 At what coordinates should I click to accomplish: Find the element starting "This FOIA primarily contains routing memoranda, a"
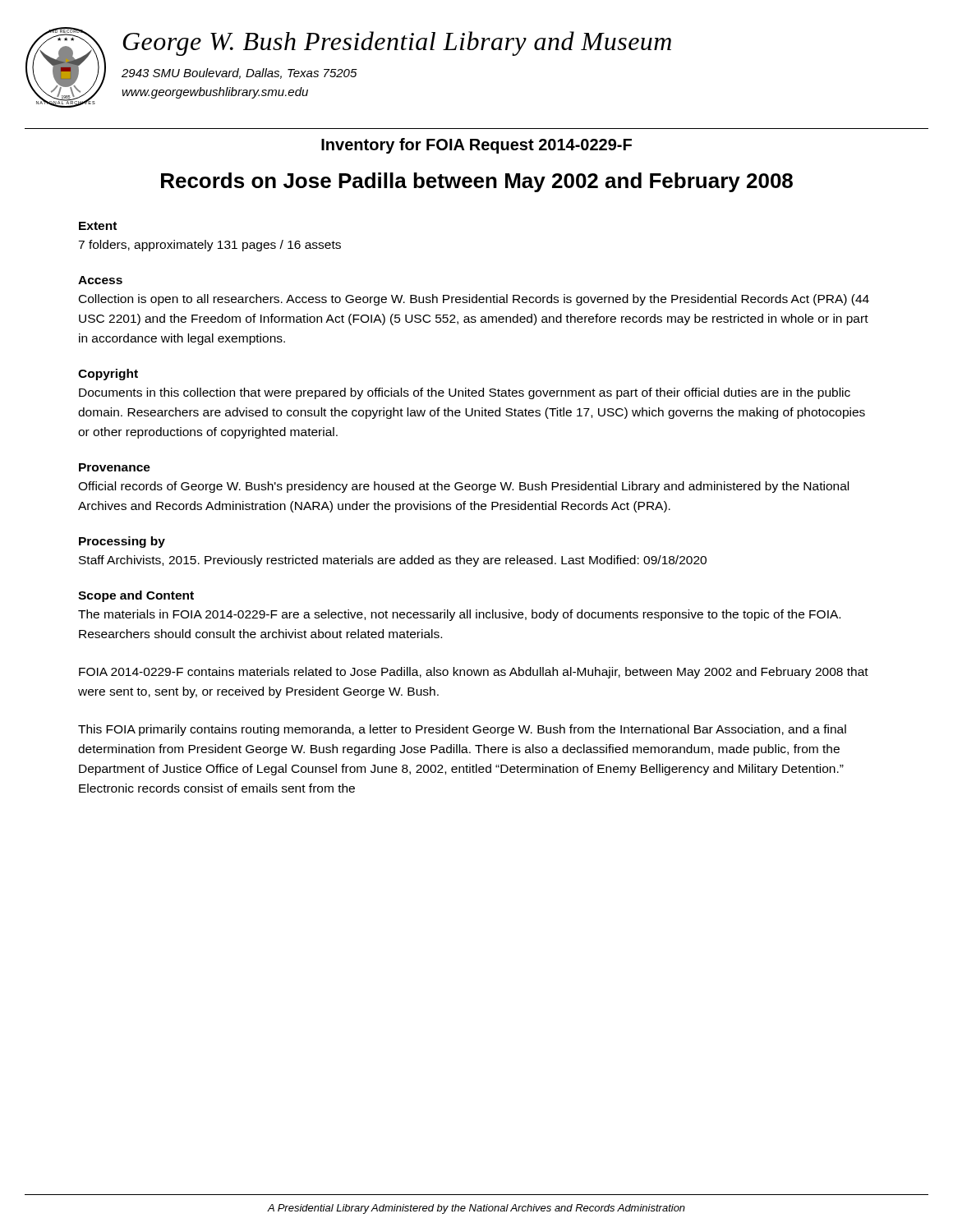[463, 759]
